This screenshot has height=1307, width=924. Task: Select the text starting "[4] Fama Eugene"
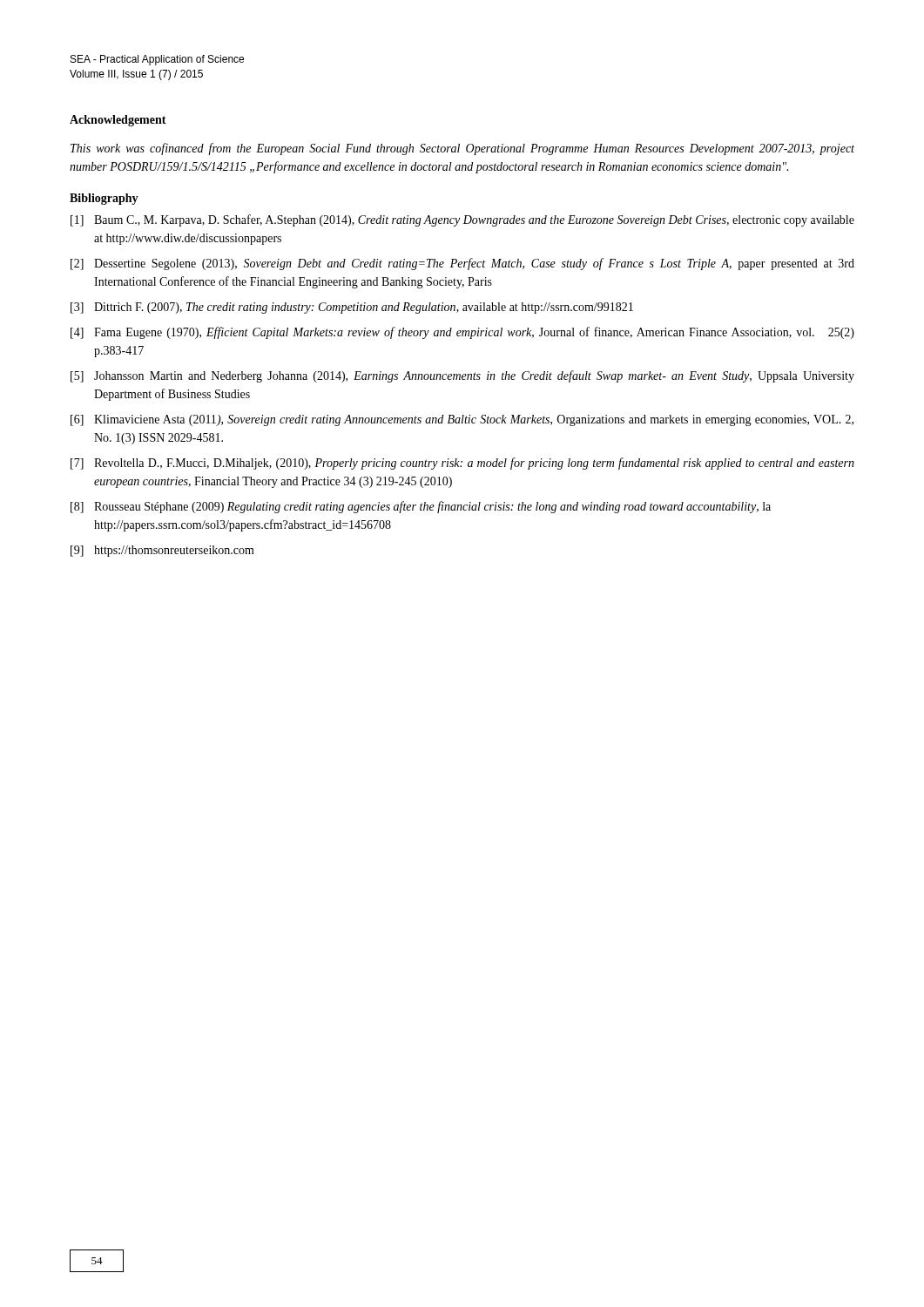tap(462, 341)
